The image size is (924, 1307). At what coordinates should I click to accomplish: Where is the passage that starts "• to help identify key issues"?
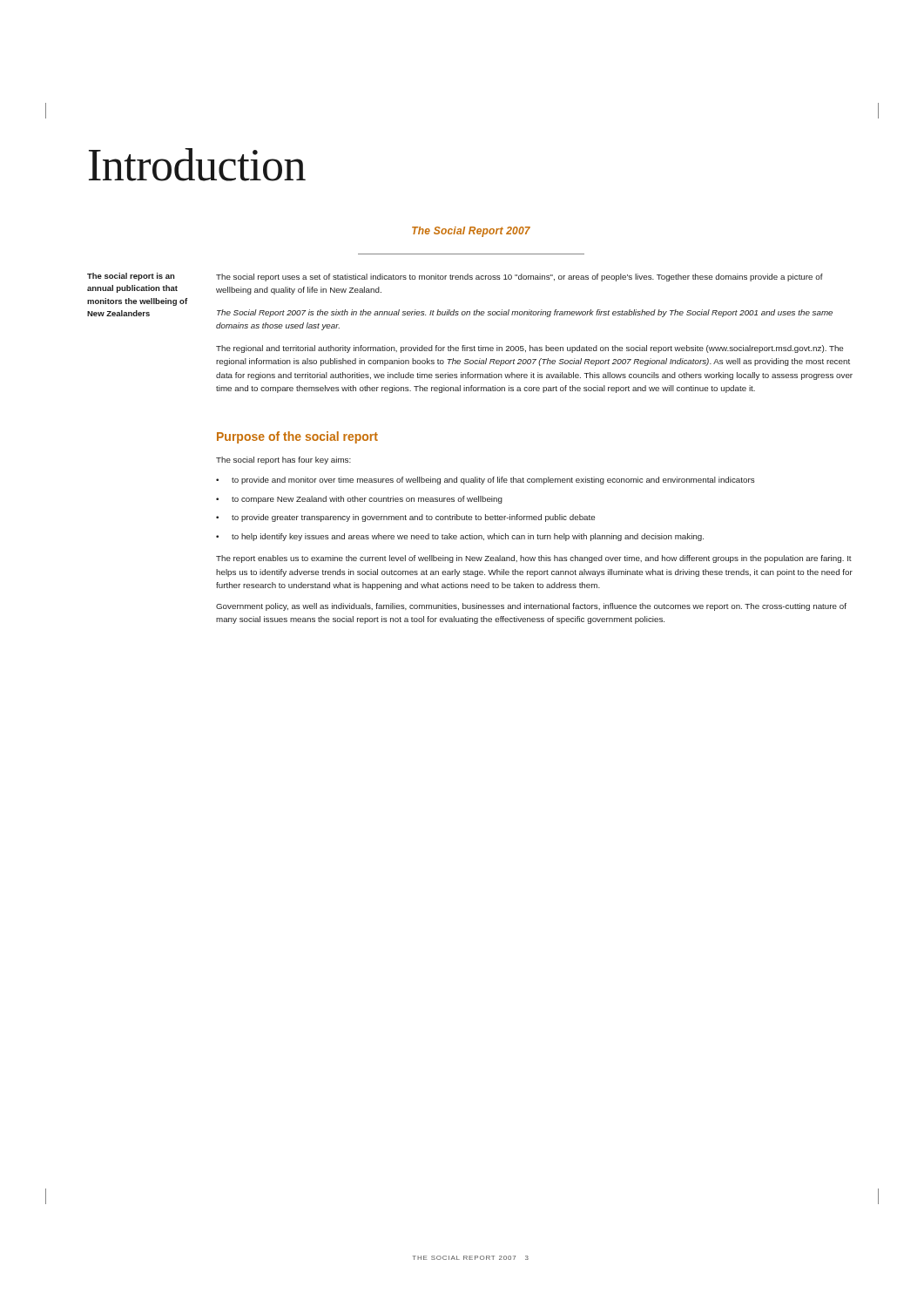(460, 536)
